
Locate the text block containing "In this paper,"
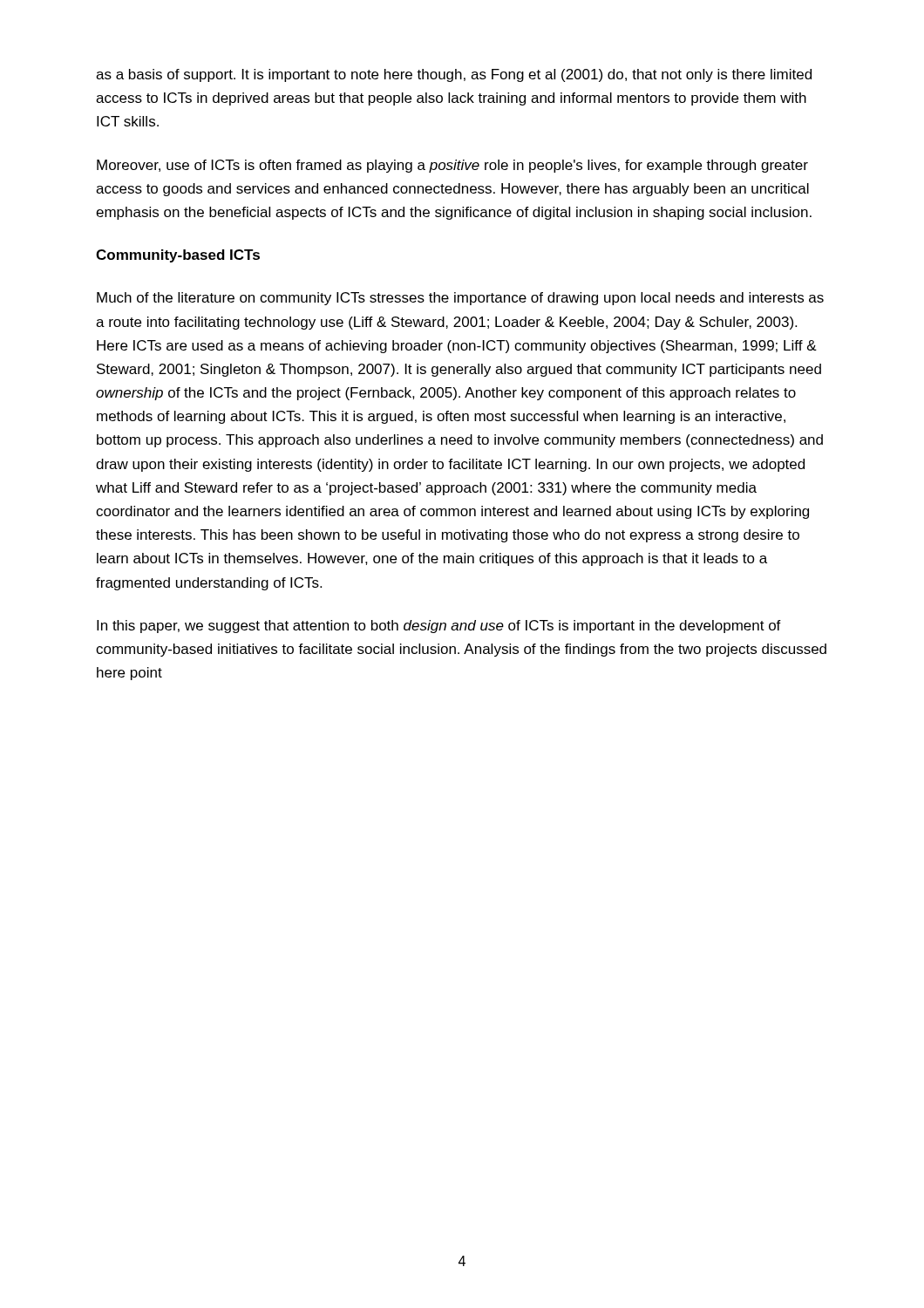click(x=462, y=649)
